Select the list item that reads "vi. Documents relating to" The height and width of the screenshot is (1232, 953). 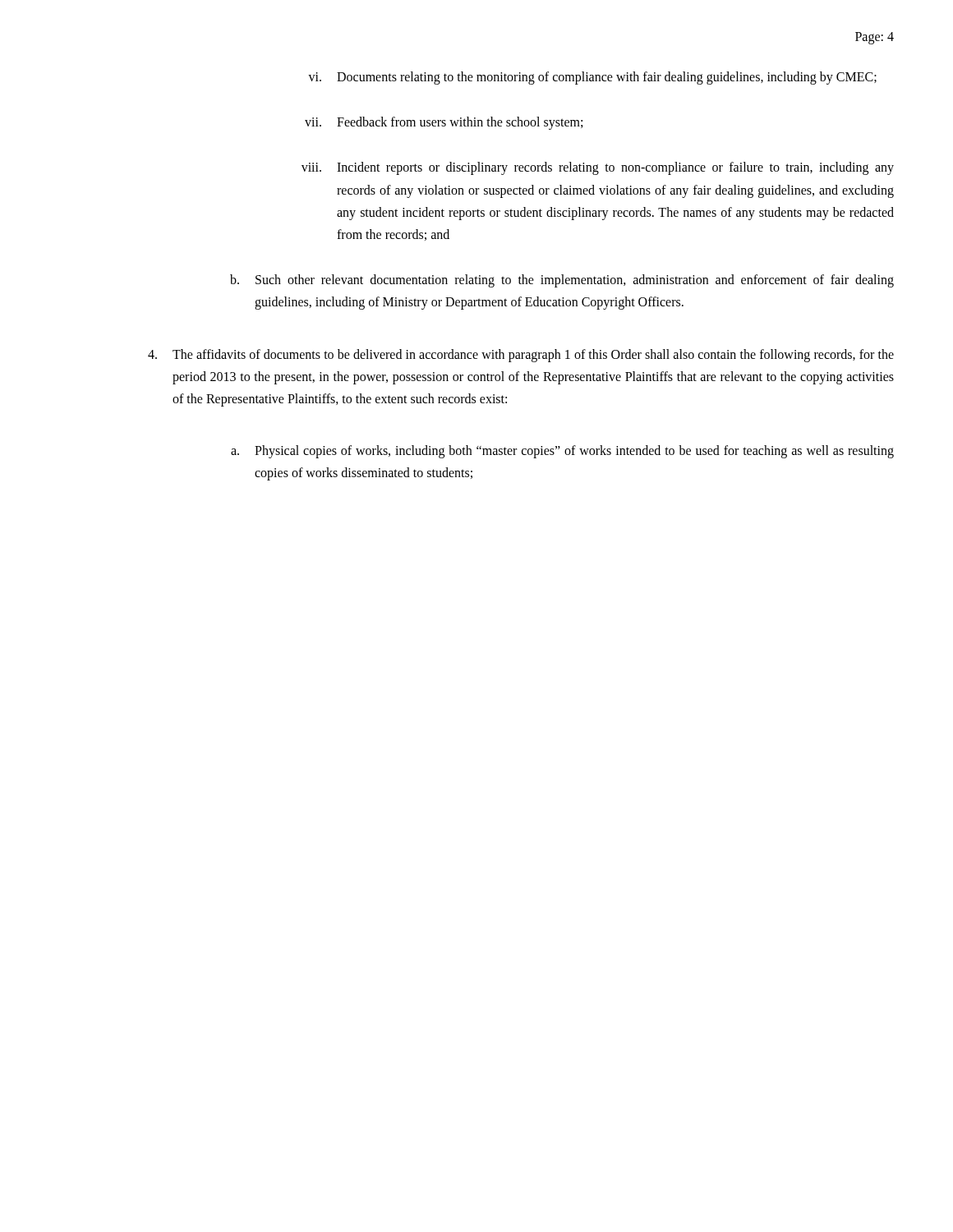pos(476,77)
